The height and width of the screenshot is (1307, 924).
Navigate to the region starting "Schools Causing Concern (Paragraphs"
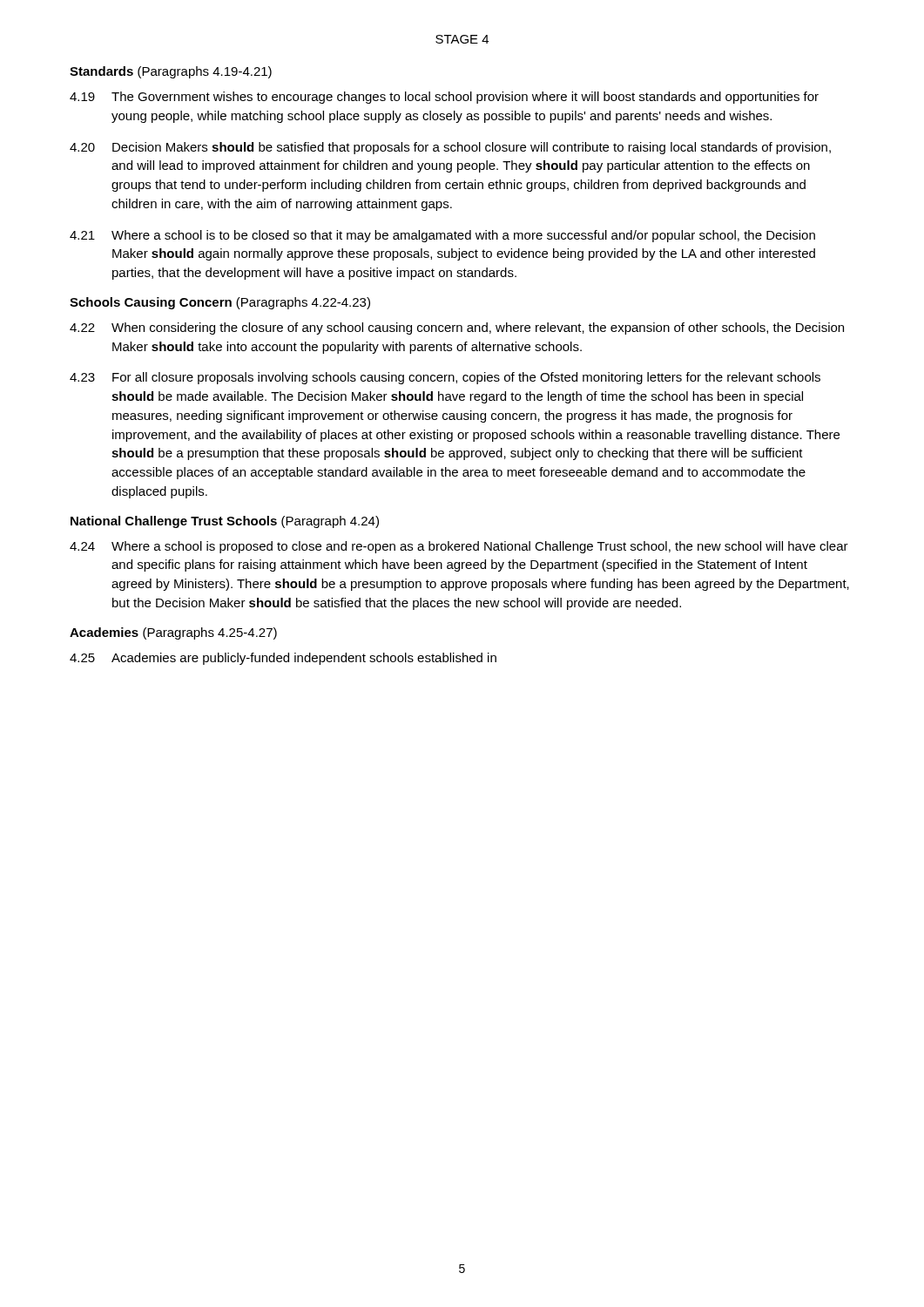[220, 302]
